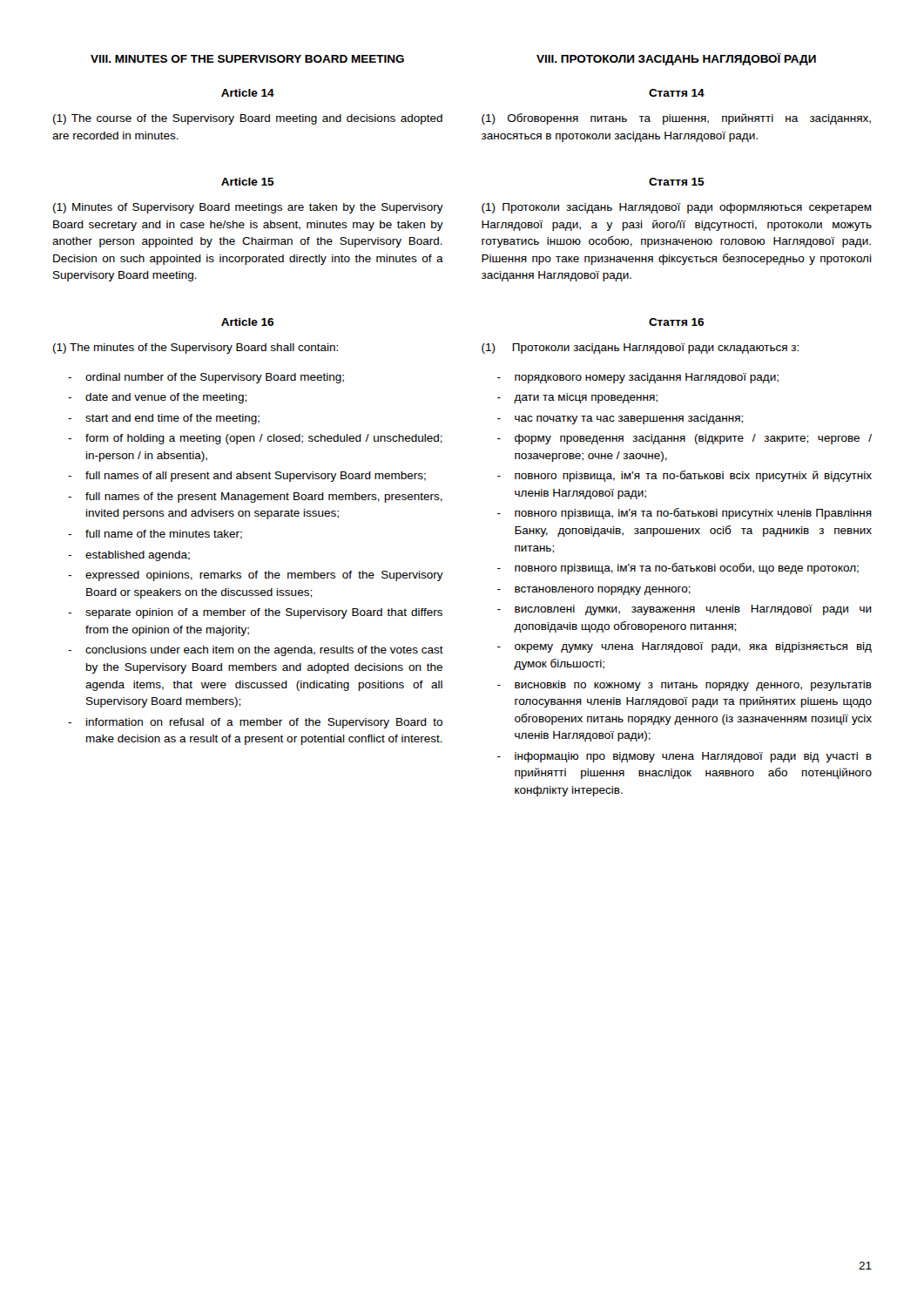Where does it say "VIII. MINUTES OF THE SUPERVISORY BOARD MEETING"?
Viewport: 924px width, 1307px height.
click(248, 59)
